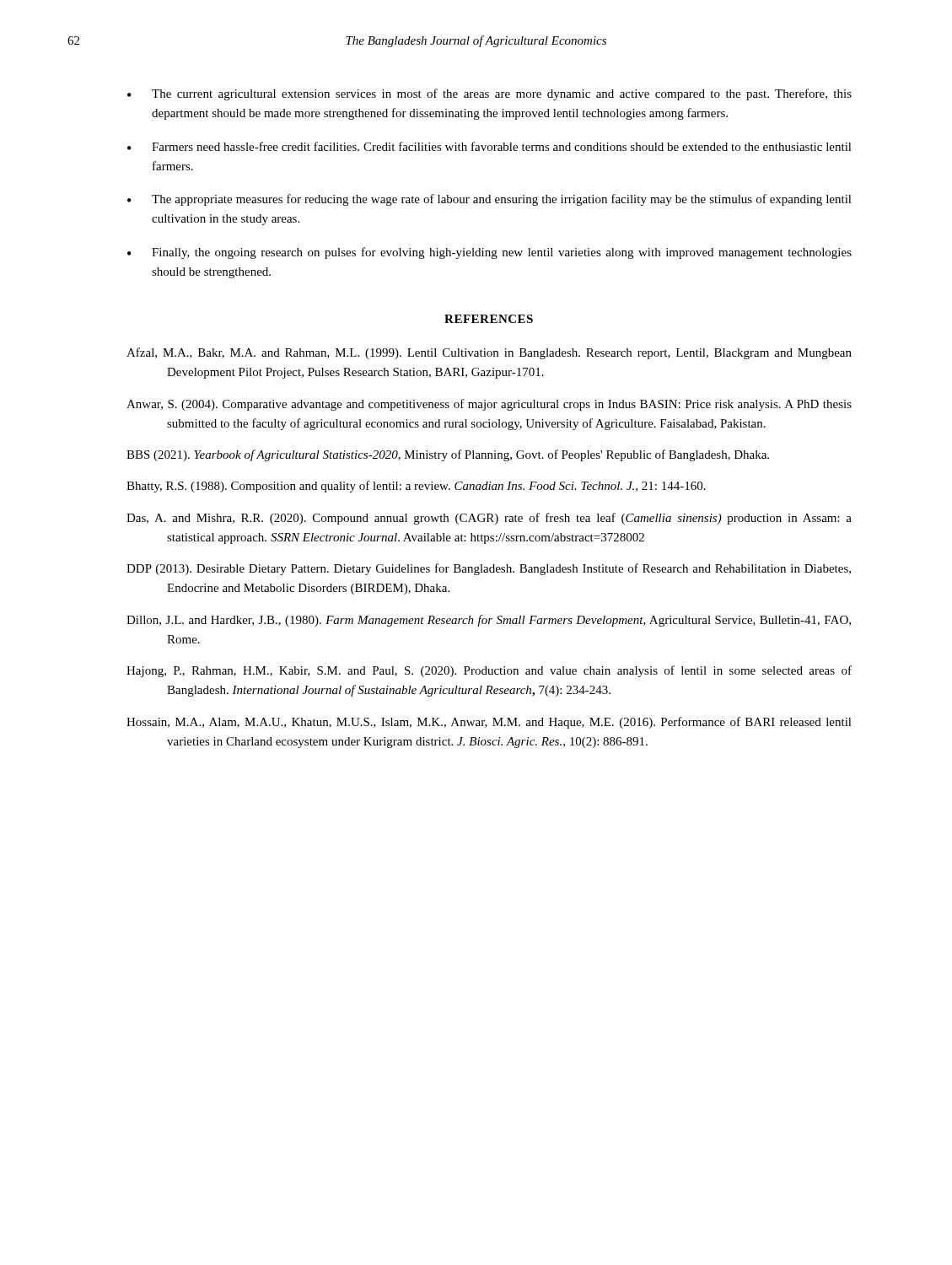Viewport: 952px width, 1265px height.
Task: Where is the passage that starts "• The appropriate measures for reducing the wage"?
Action: coord(489,209)
